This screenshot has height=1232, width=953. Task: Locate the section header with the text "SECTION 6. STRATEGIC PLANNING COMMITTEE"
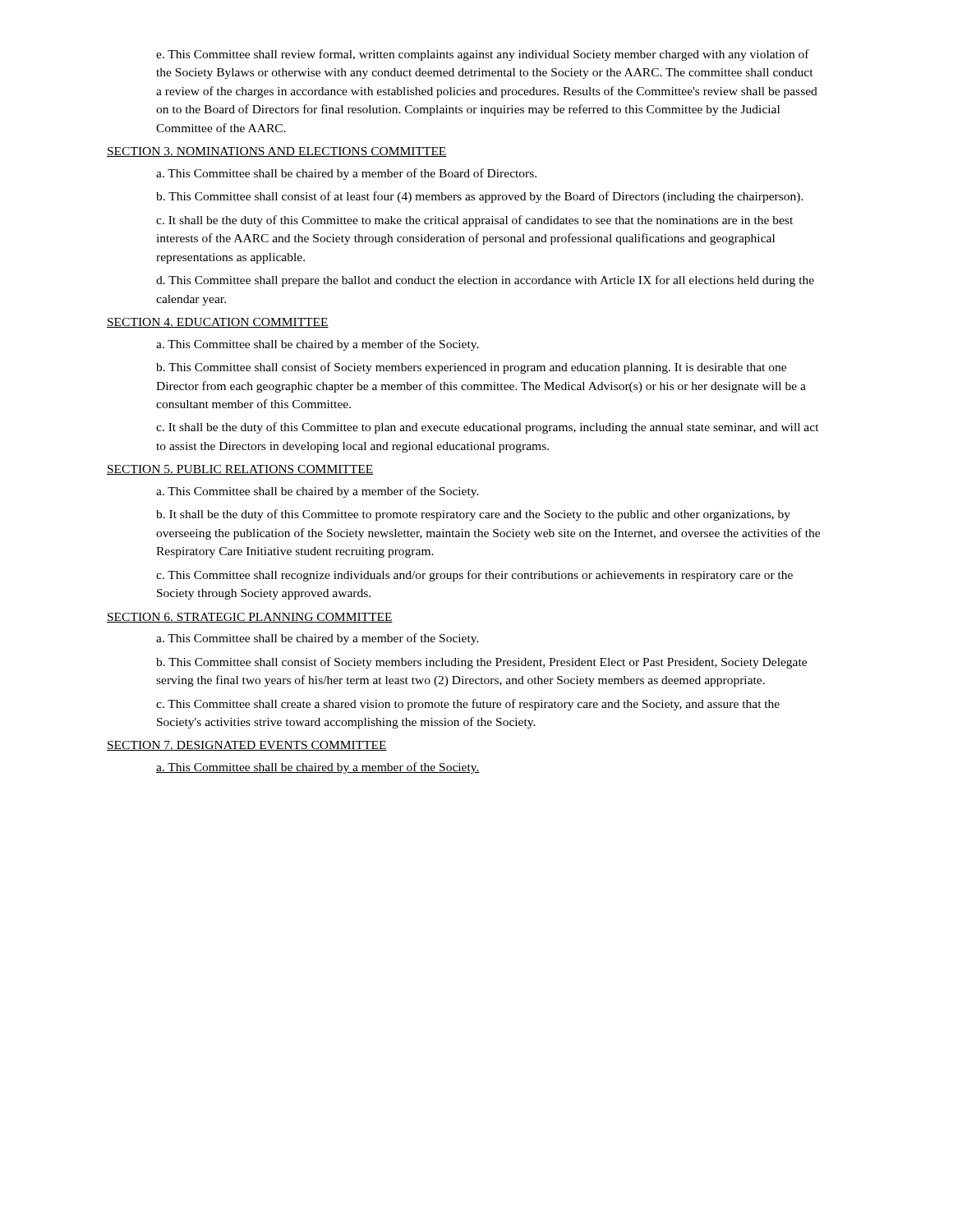click(250, 616)
